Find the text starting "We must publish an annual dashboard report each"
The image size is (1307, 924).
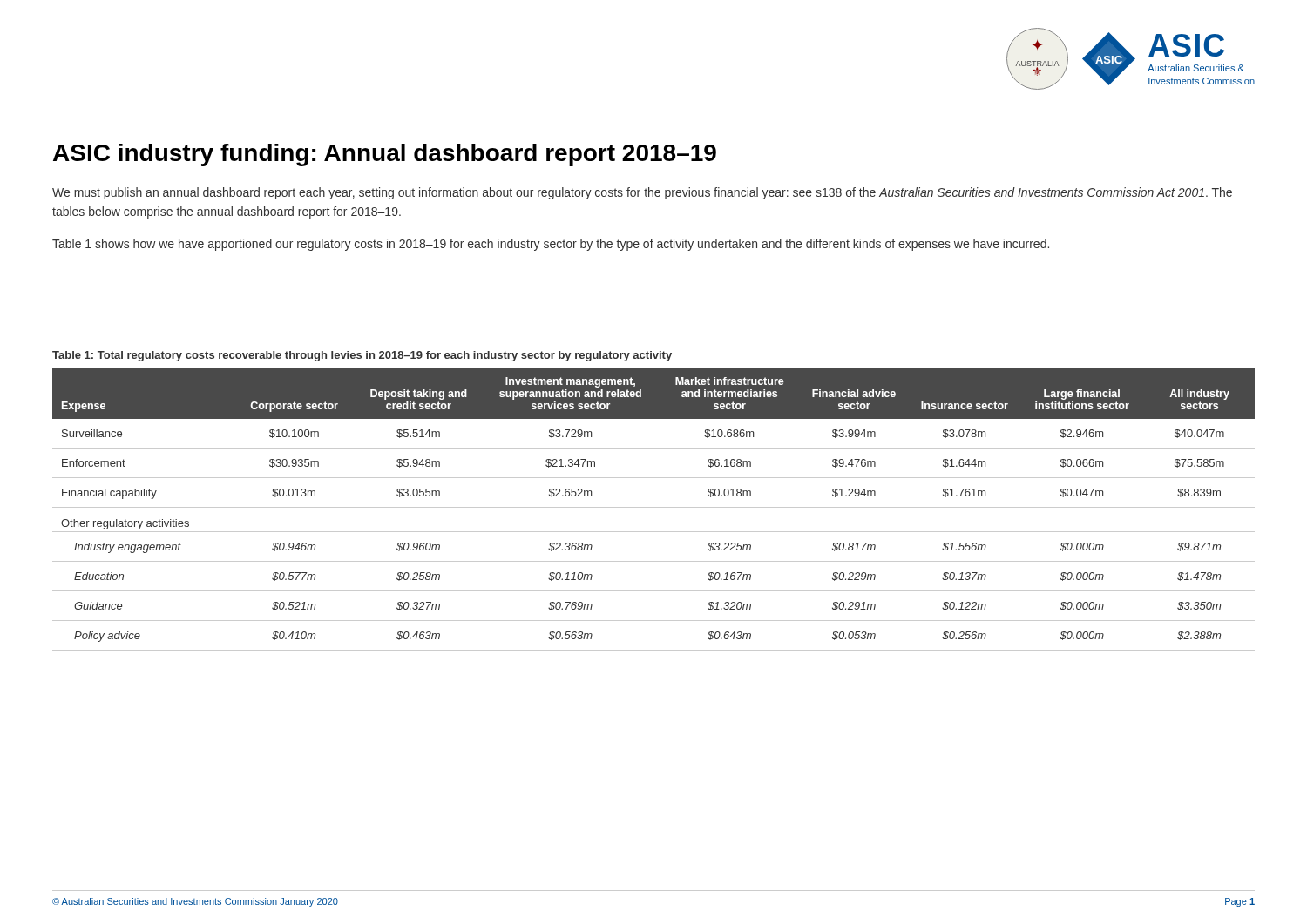(x=654, y=202)
